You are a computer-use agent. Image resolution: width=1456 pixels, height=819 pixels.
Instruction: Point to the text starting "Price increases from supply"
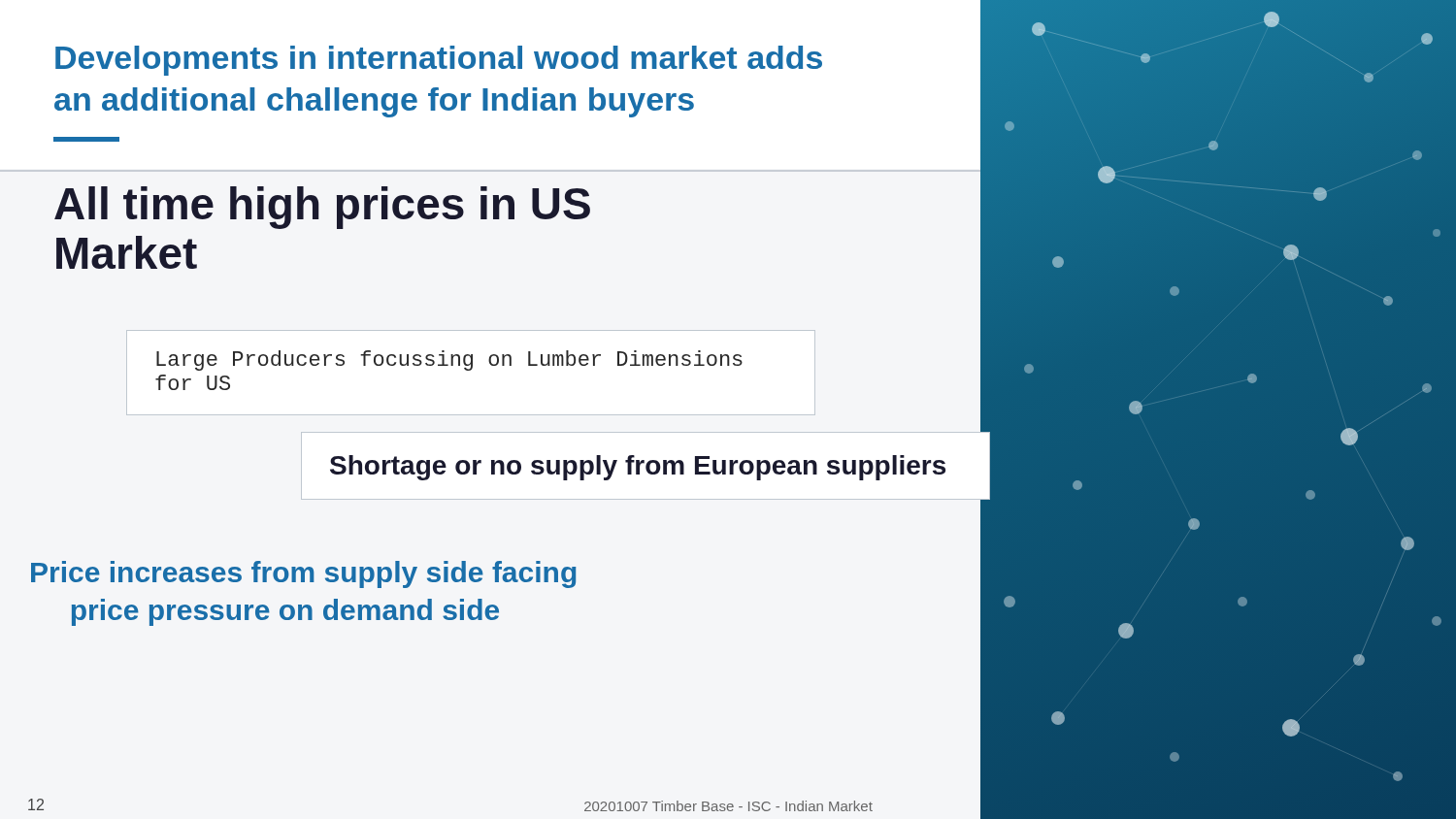tap(345, 591)
